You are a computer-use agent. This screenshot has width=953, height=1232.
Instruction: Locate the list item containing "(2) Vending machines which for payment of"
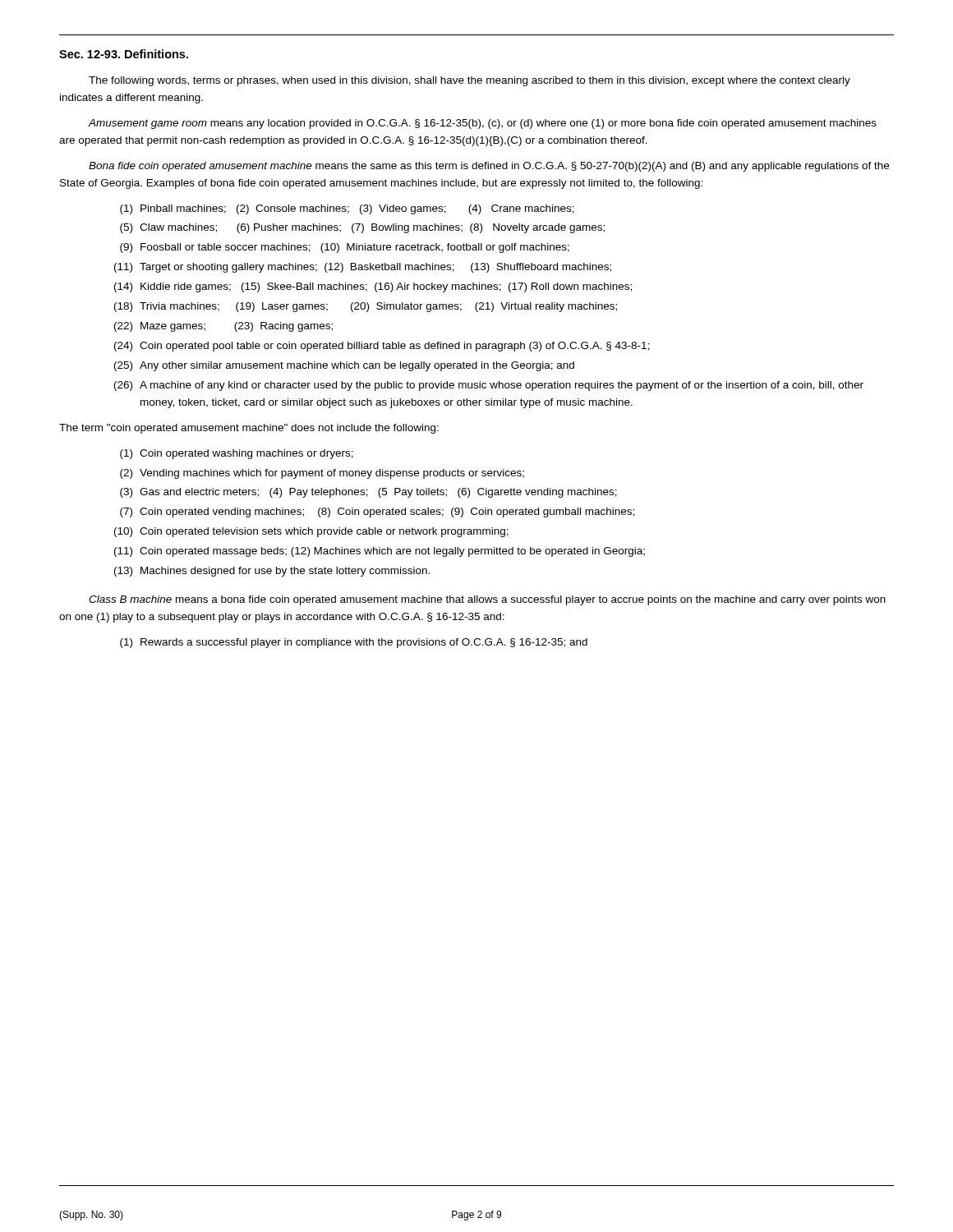click(315, 473)
